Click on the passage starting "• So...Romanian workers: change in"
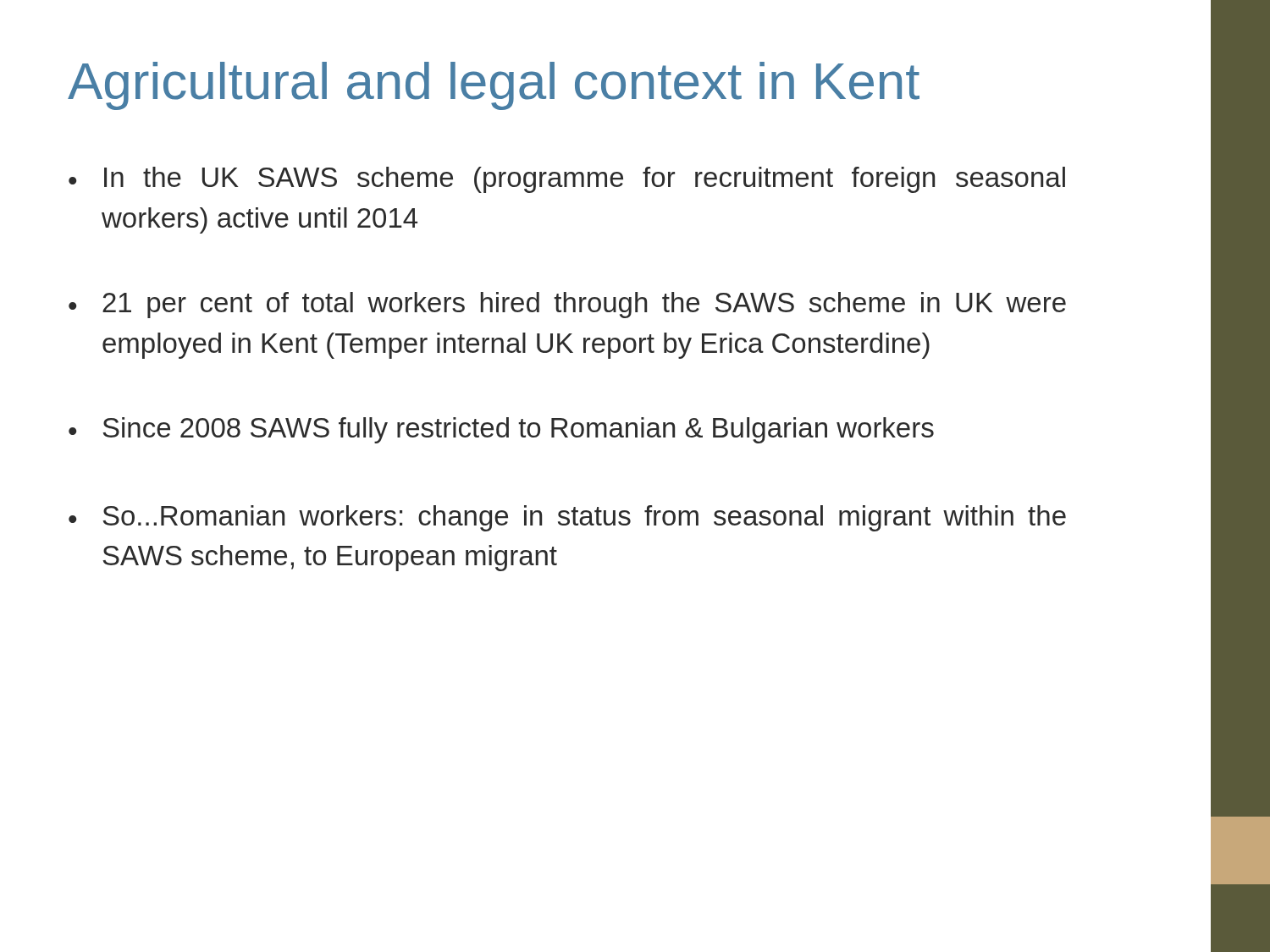The width and height of the screenshot is (1270, 952). (567, 536)
